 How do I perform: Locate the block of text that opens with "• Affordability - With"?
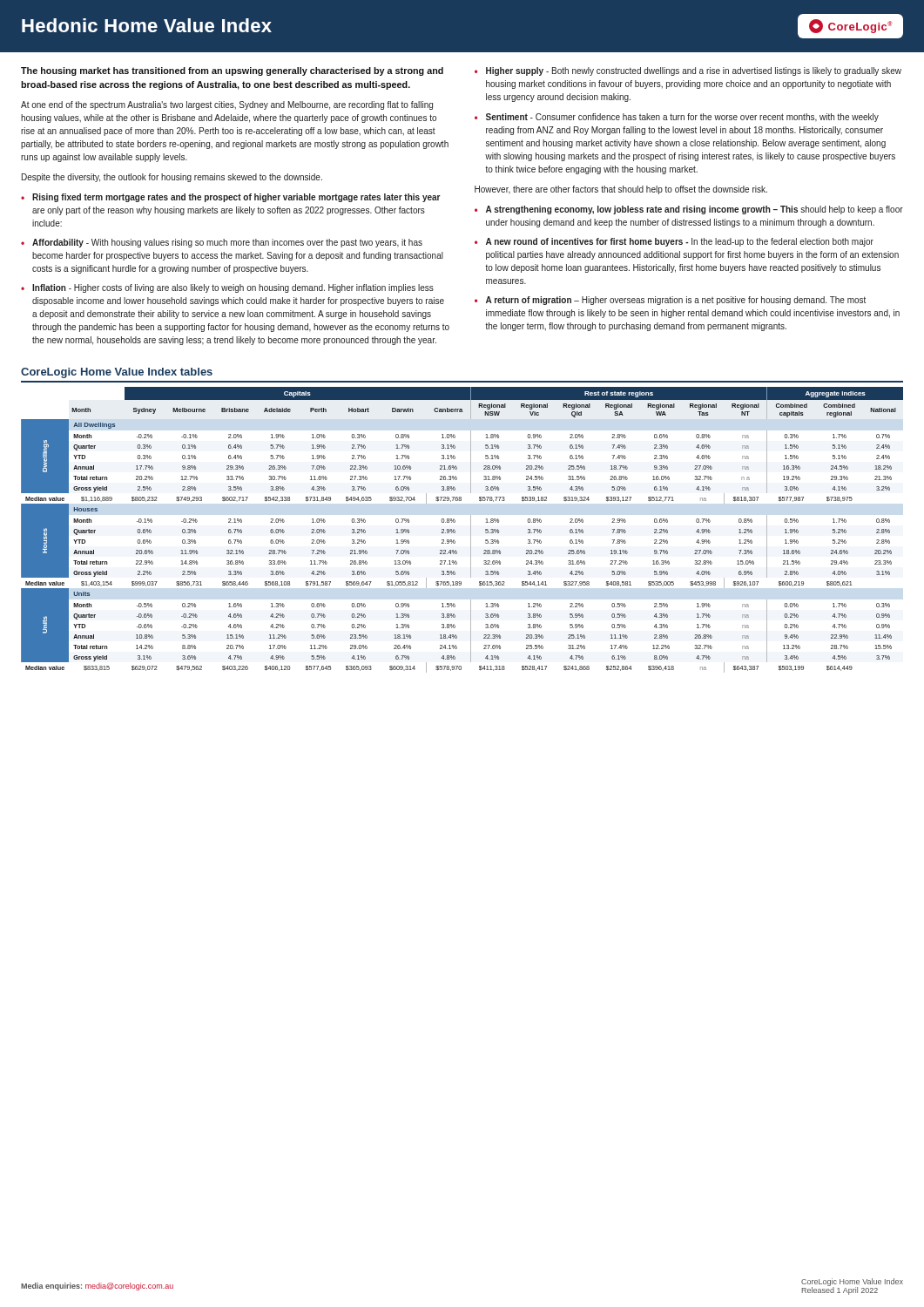pyautogui.click(x=232, y=255)
